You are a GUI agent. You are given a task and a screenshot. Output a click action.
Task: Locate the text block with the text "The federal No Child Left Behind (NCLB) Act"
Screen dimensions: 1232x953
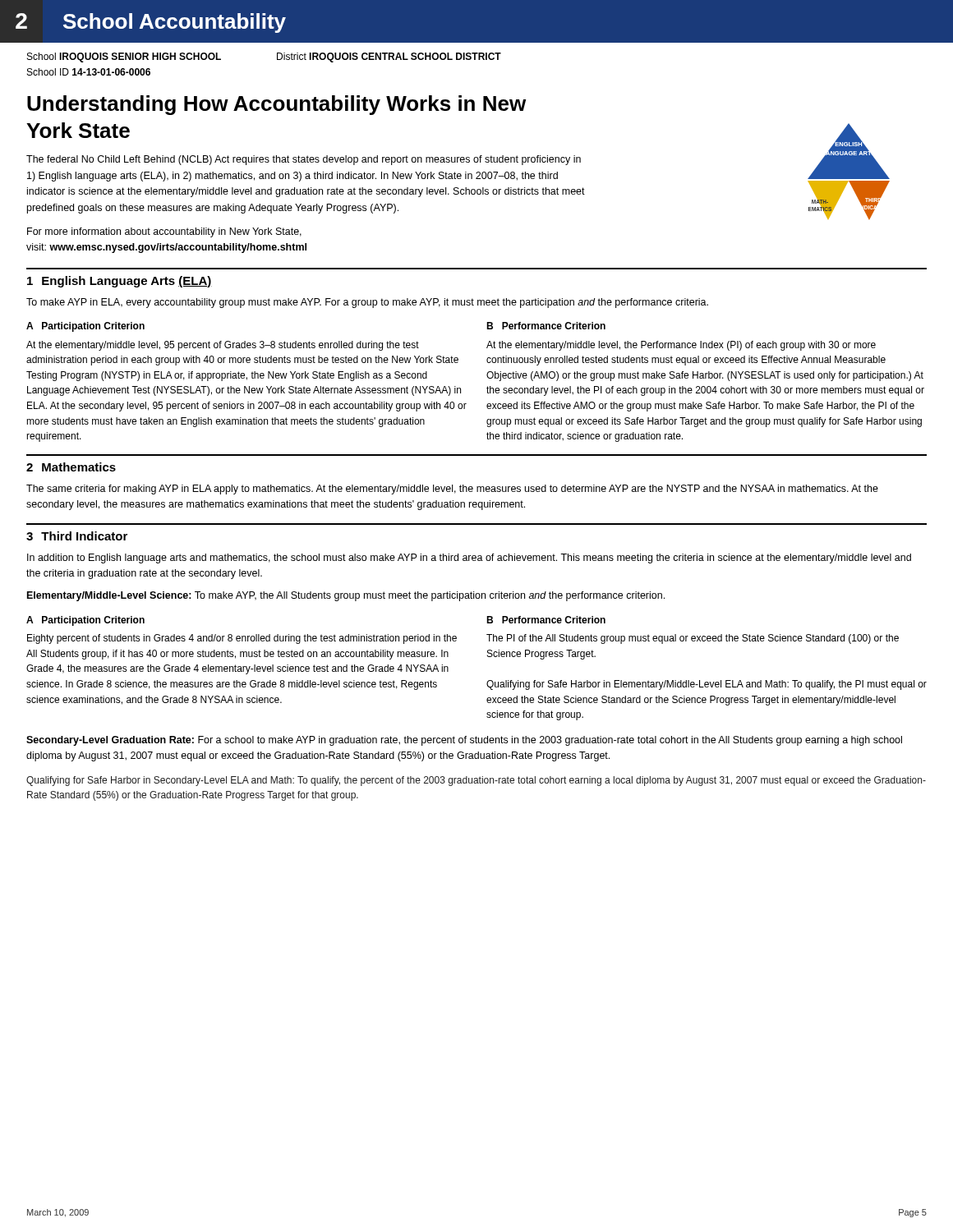tap(305, 184)
